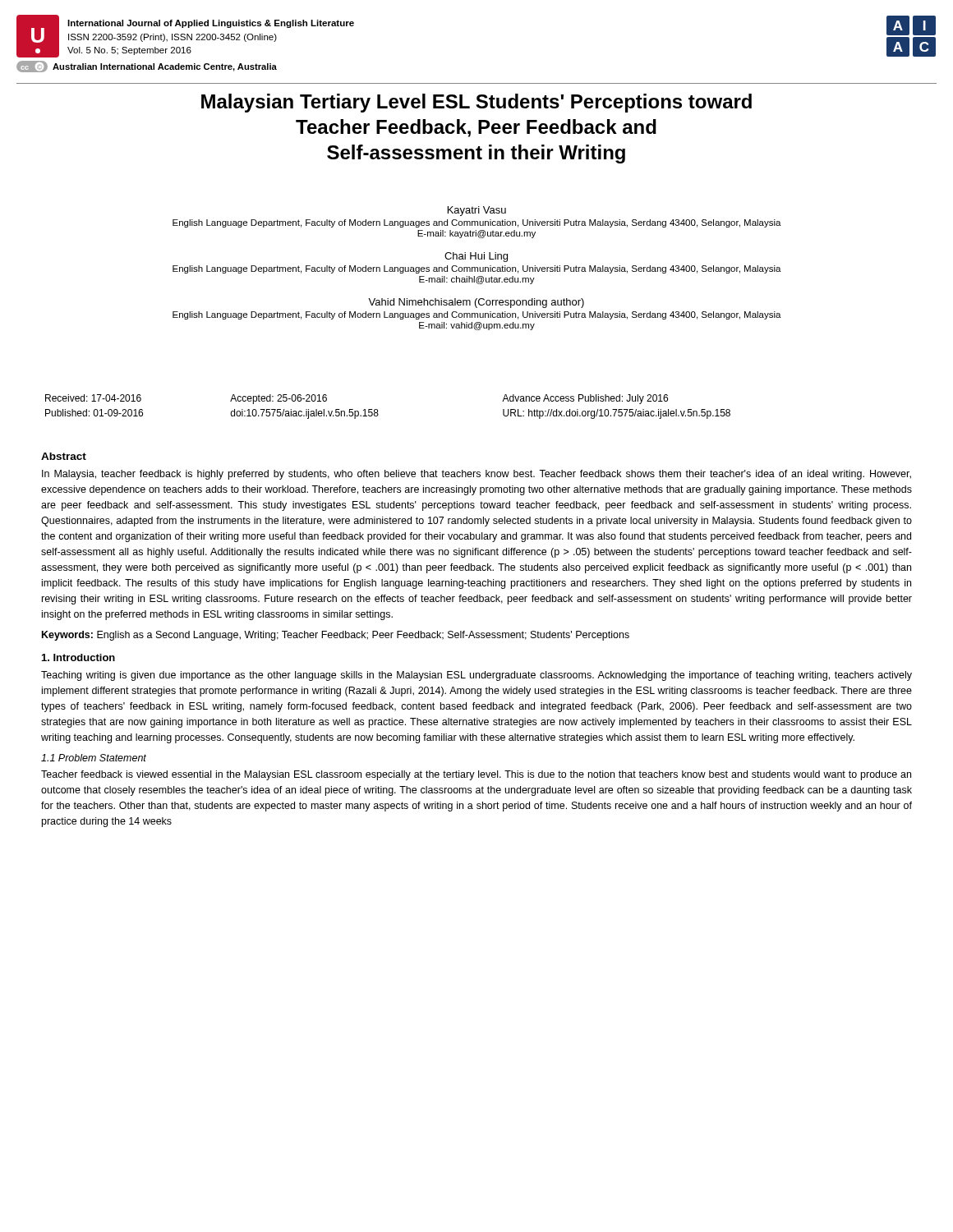This screenshot has height=1232, width=953.
Task: Locate the table with the text "Published: 01-09-2016"
Action: (x=476, y=406)
